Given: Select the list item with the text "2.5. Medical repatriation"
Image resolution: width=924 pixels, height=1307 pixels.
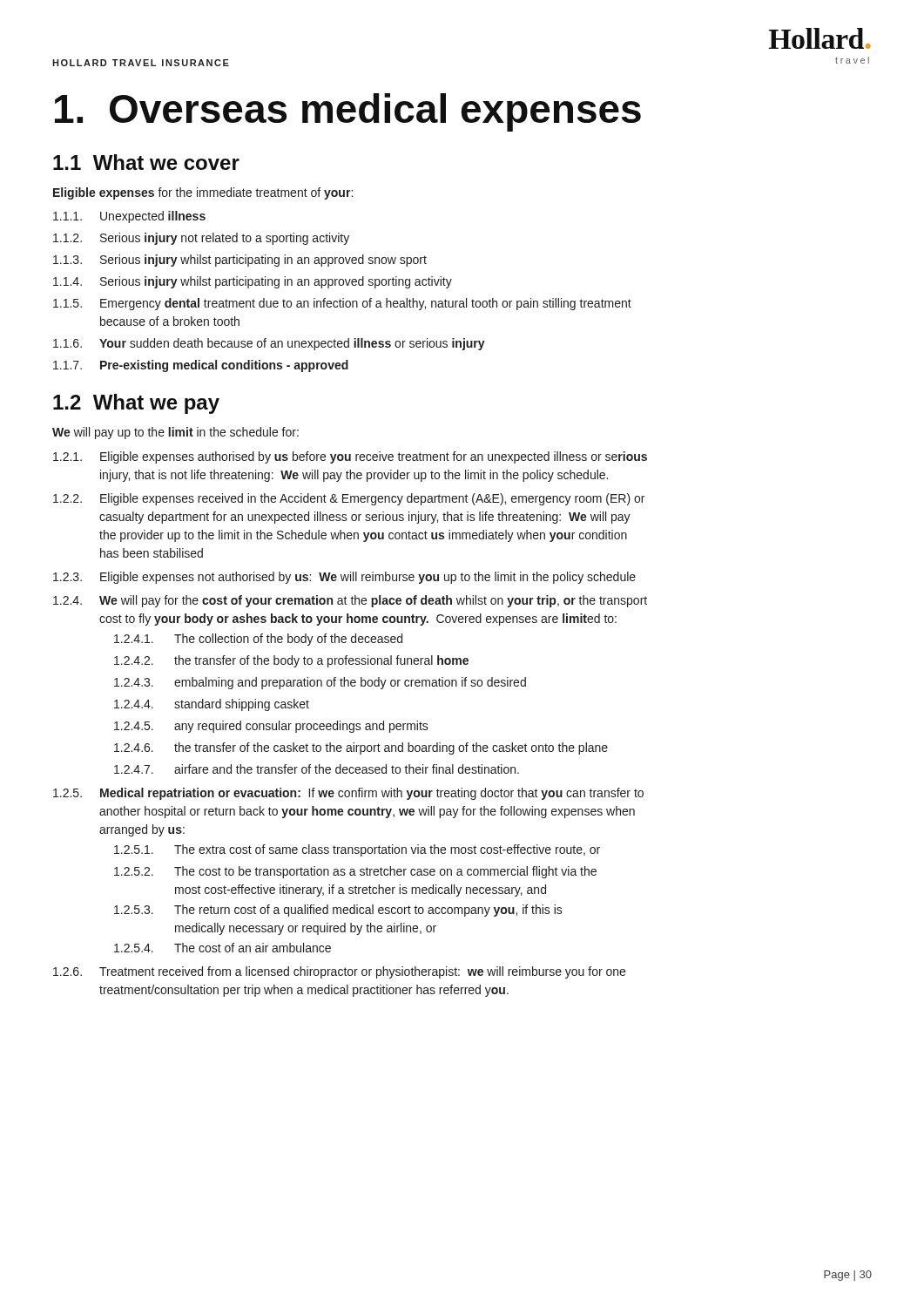Looking at the screenshot, I should (x=462, y=811).
